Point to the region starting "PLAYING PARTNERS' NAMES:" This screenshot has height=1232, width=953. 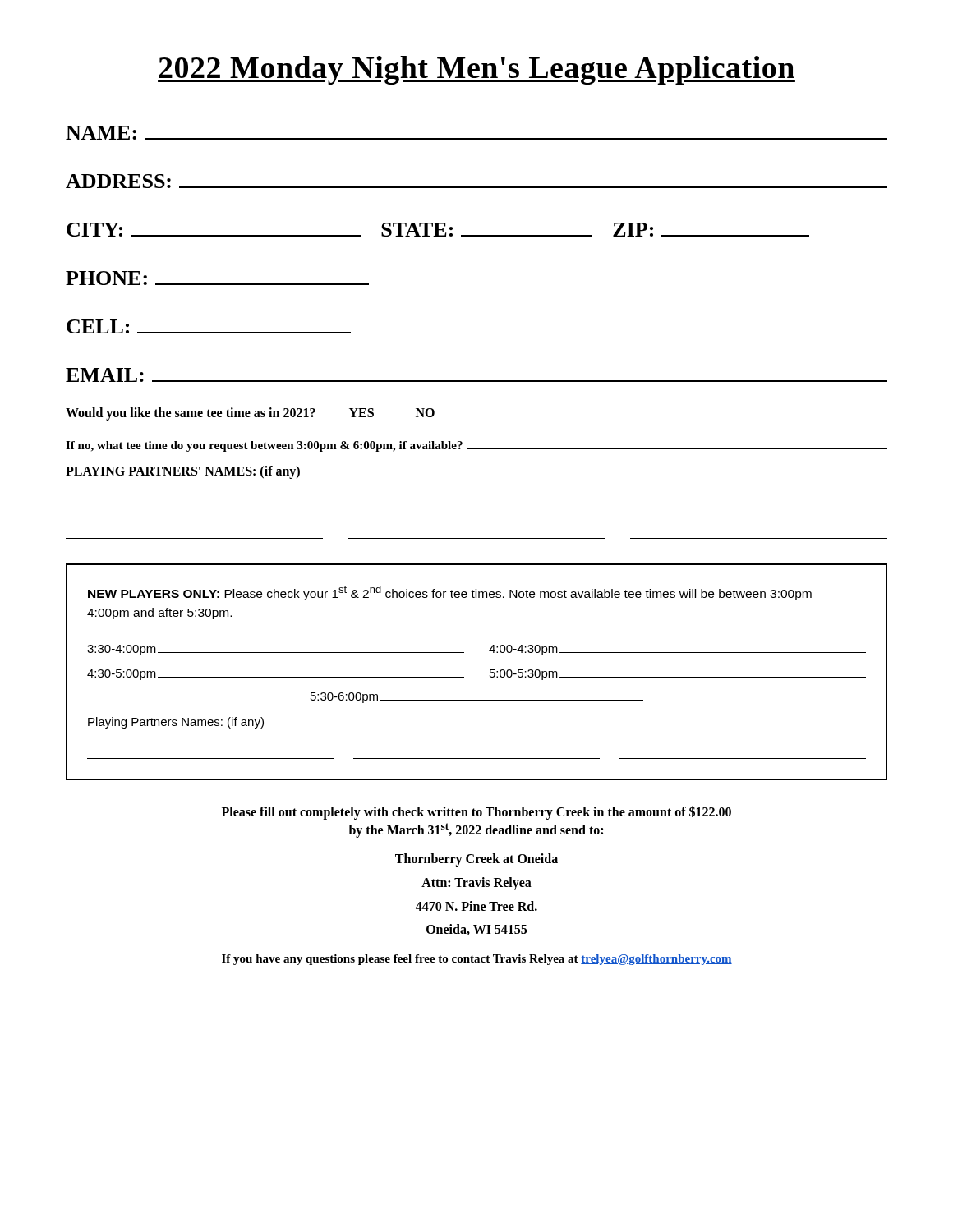183,471
